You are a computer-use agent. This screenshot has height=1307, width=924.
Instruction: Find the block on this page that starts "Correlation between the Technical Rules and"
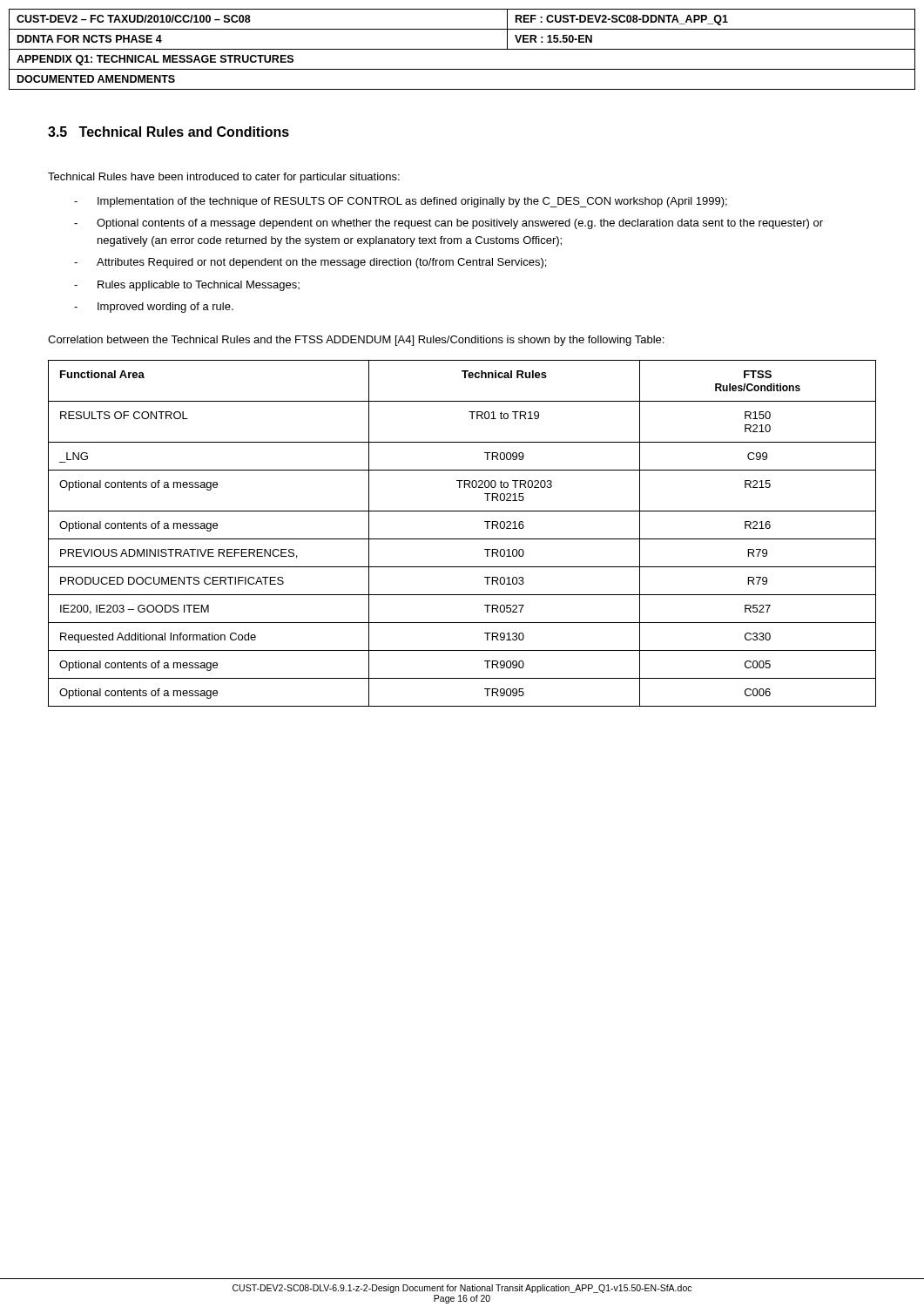tap(356, 339)
